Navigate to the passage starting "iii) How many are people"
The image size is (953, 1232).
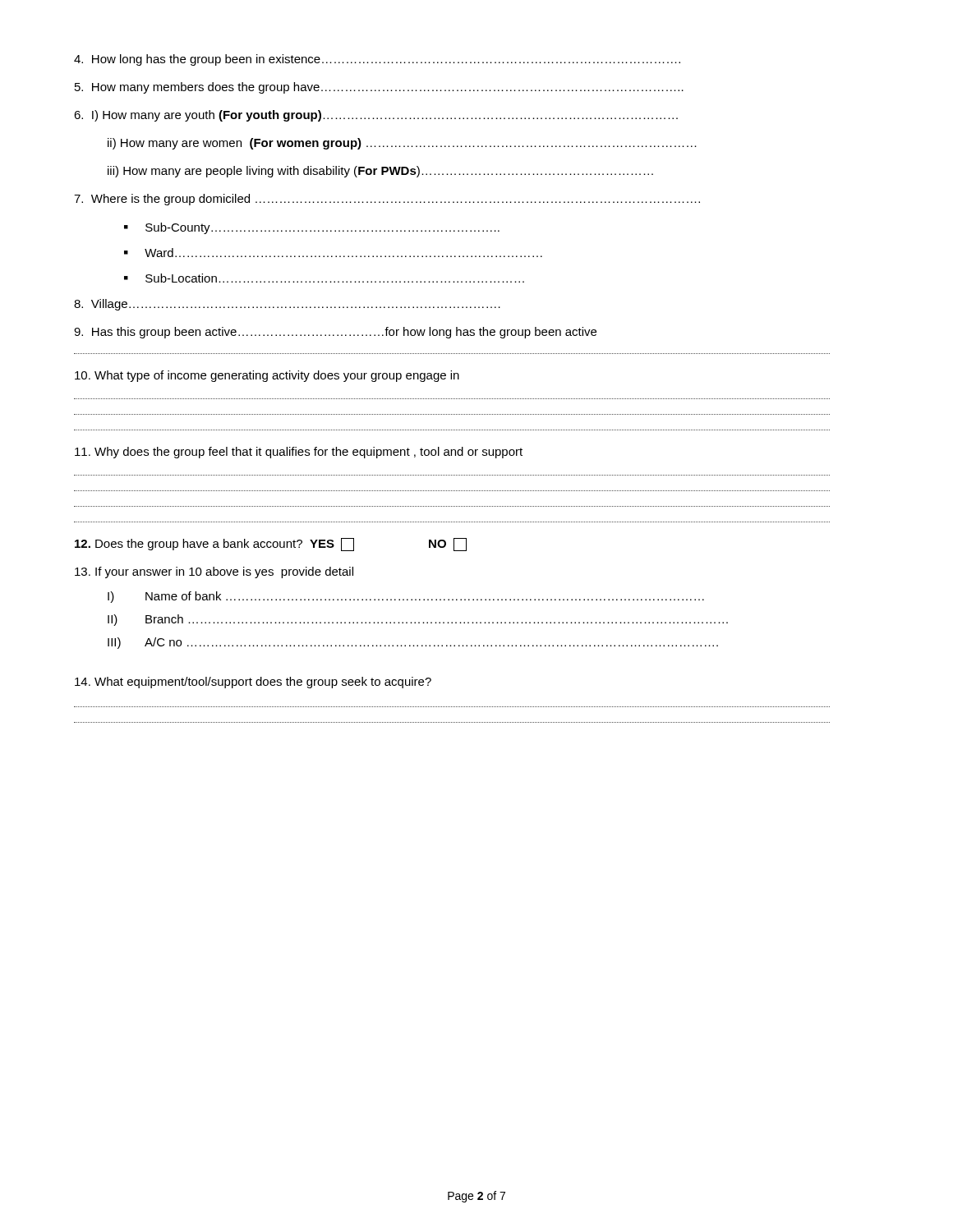[381, 170]
